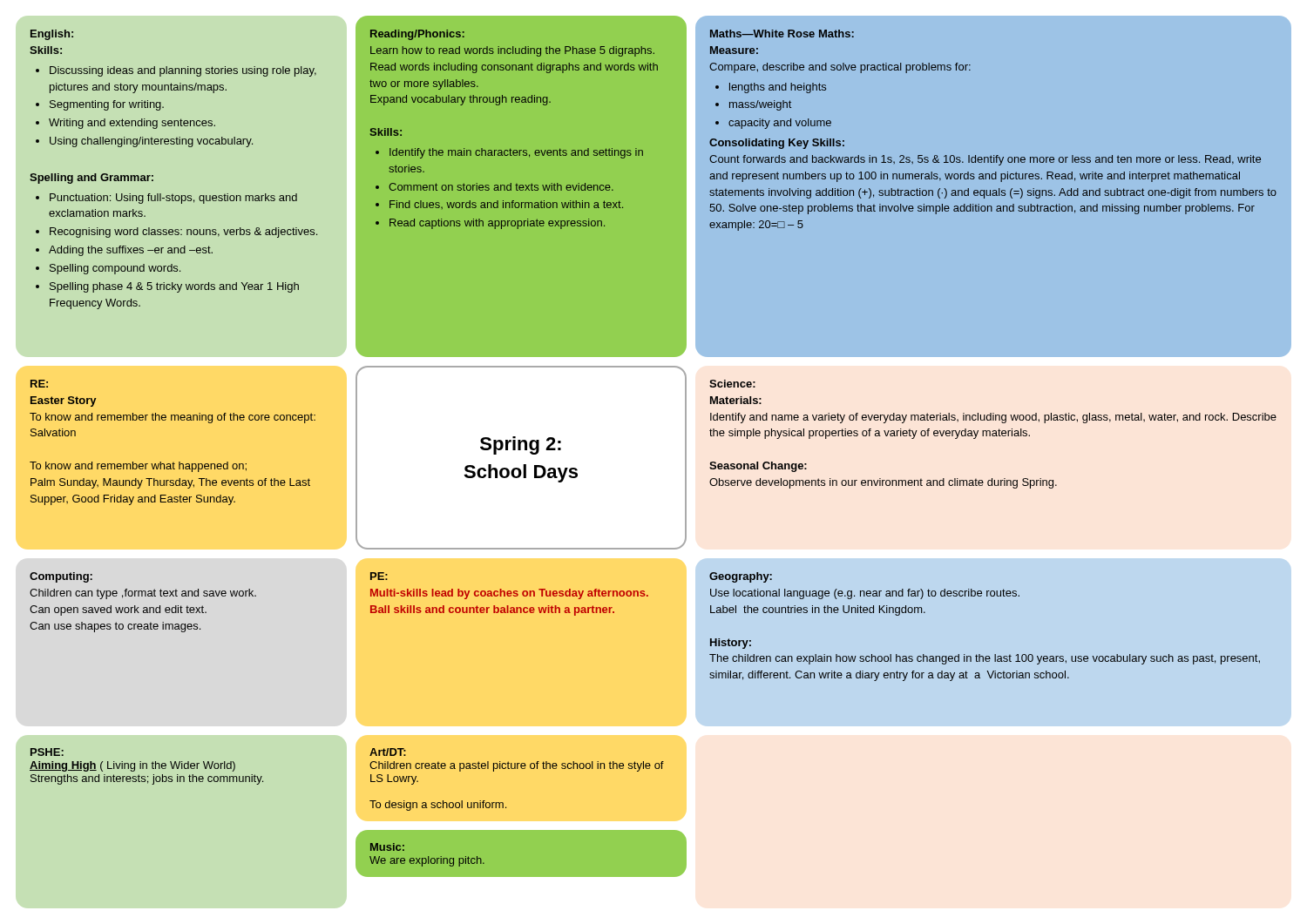Click on the element starting "PE: Multi-skills lead"
This screenshot has width=1307, height=924.
coord(509,593)
